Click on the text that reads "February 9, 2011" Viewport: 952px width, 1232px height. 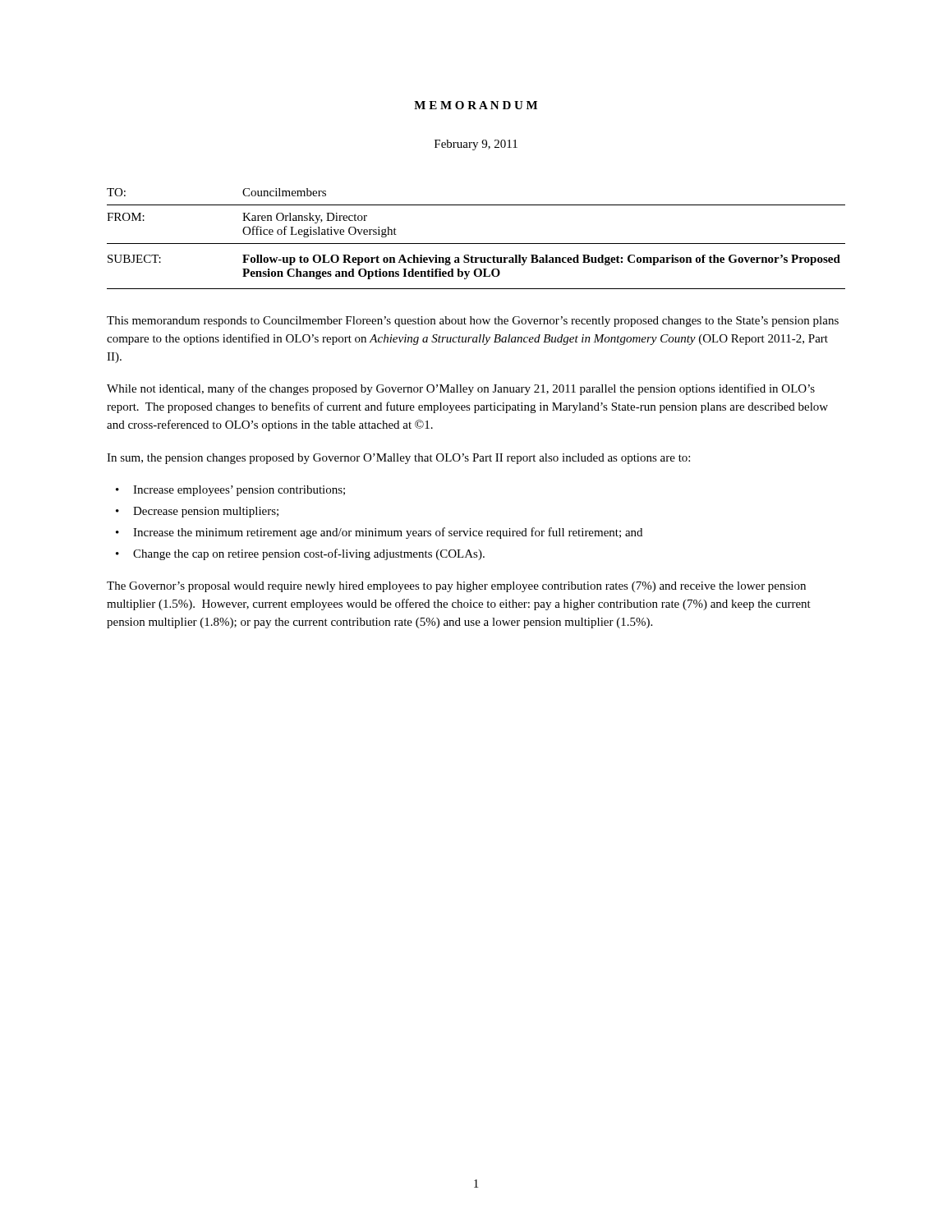click(x=476, y=144)
